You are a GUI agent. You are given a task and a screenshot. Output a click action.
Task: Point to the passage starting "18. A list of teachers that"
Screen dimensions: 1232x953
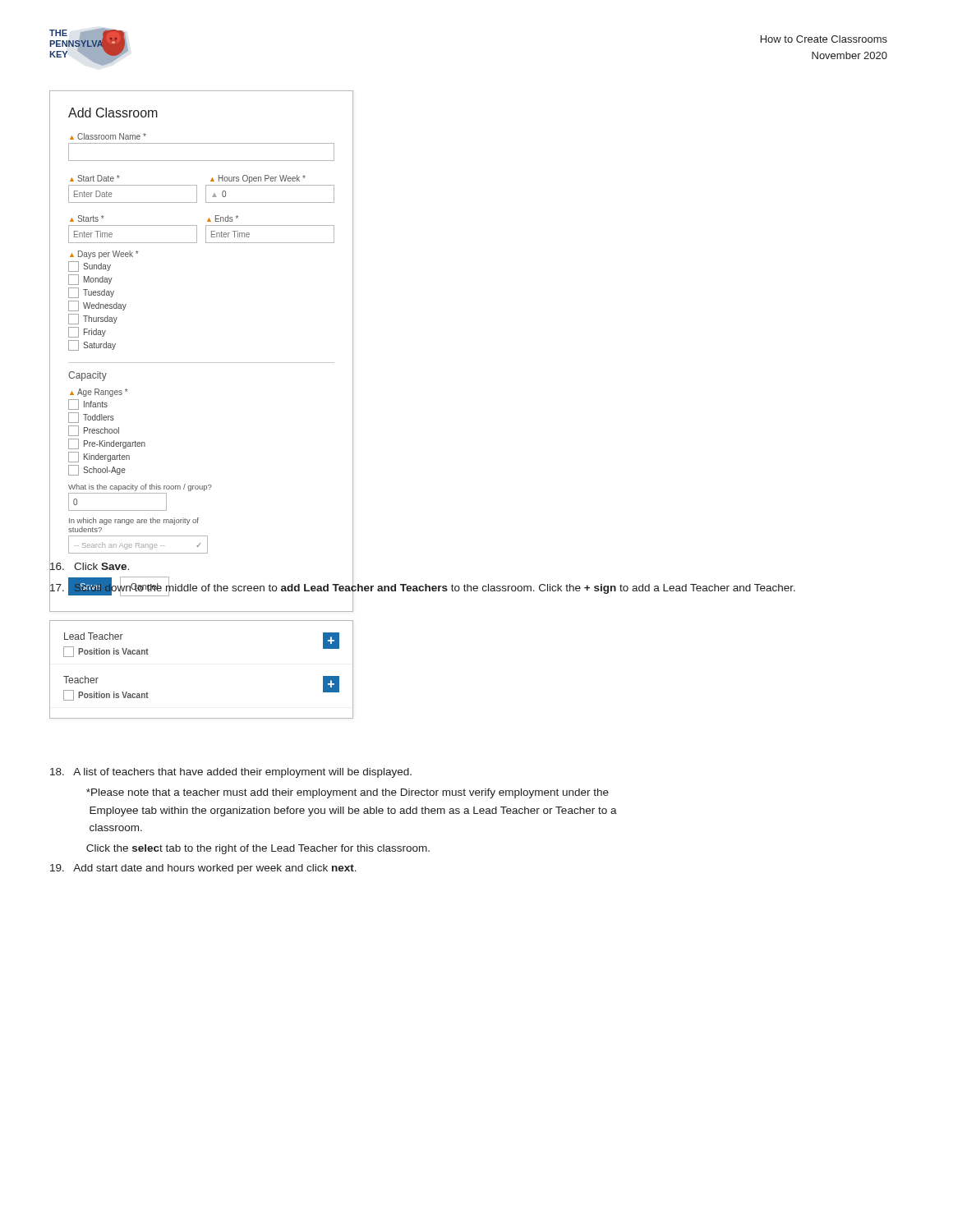tap(476, 820)
